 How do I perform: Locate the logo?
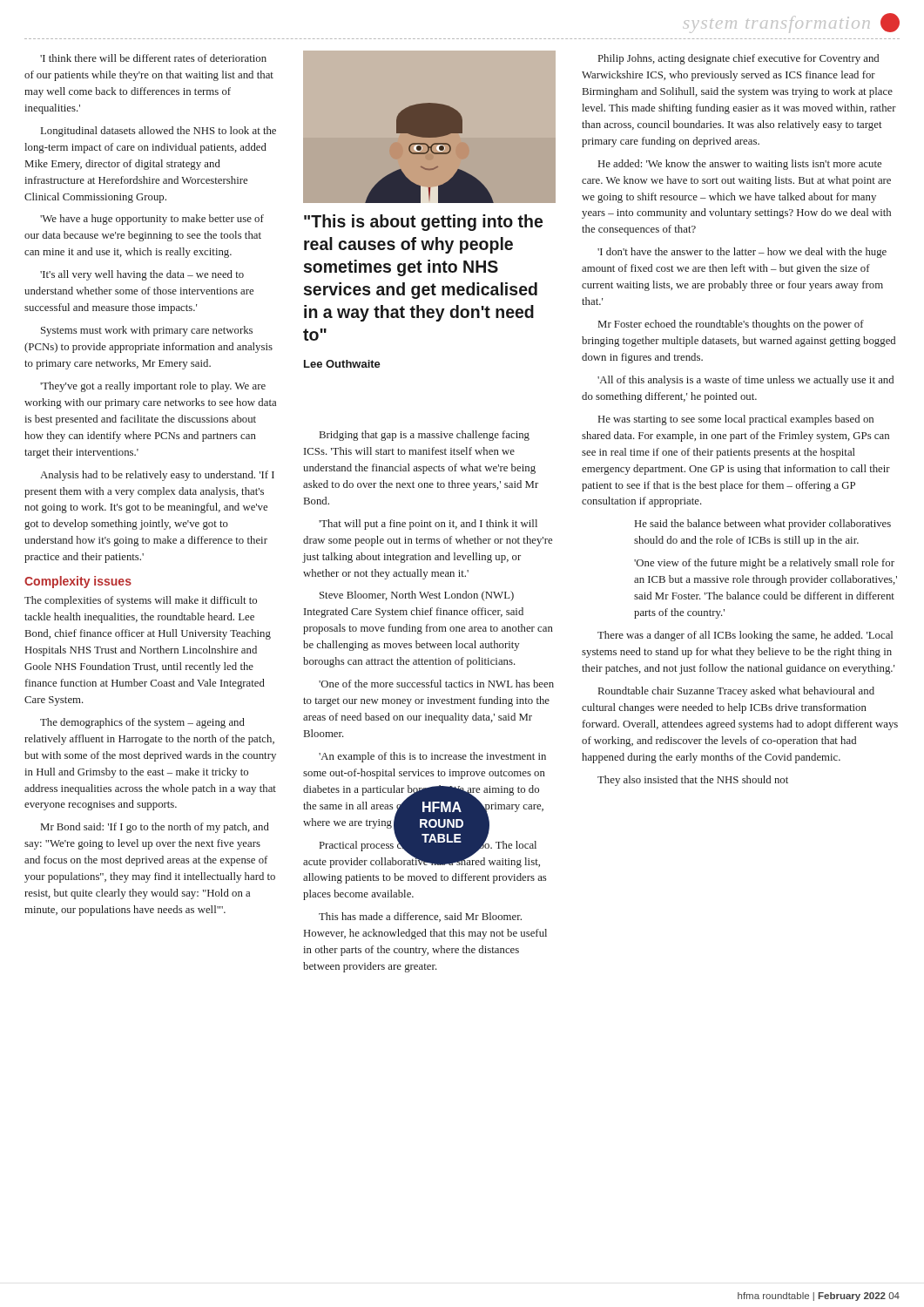pos(442,826)
